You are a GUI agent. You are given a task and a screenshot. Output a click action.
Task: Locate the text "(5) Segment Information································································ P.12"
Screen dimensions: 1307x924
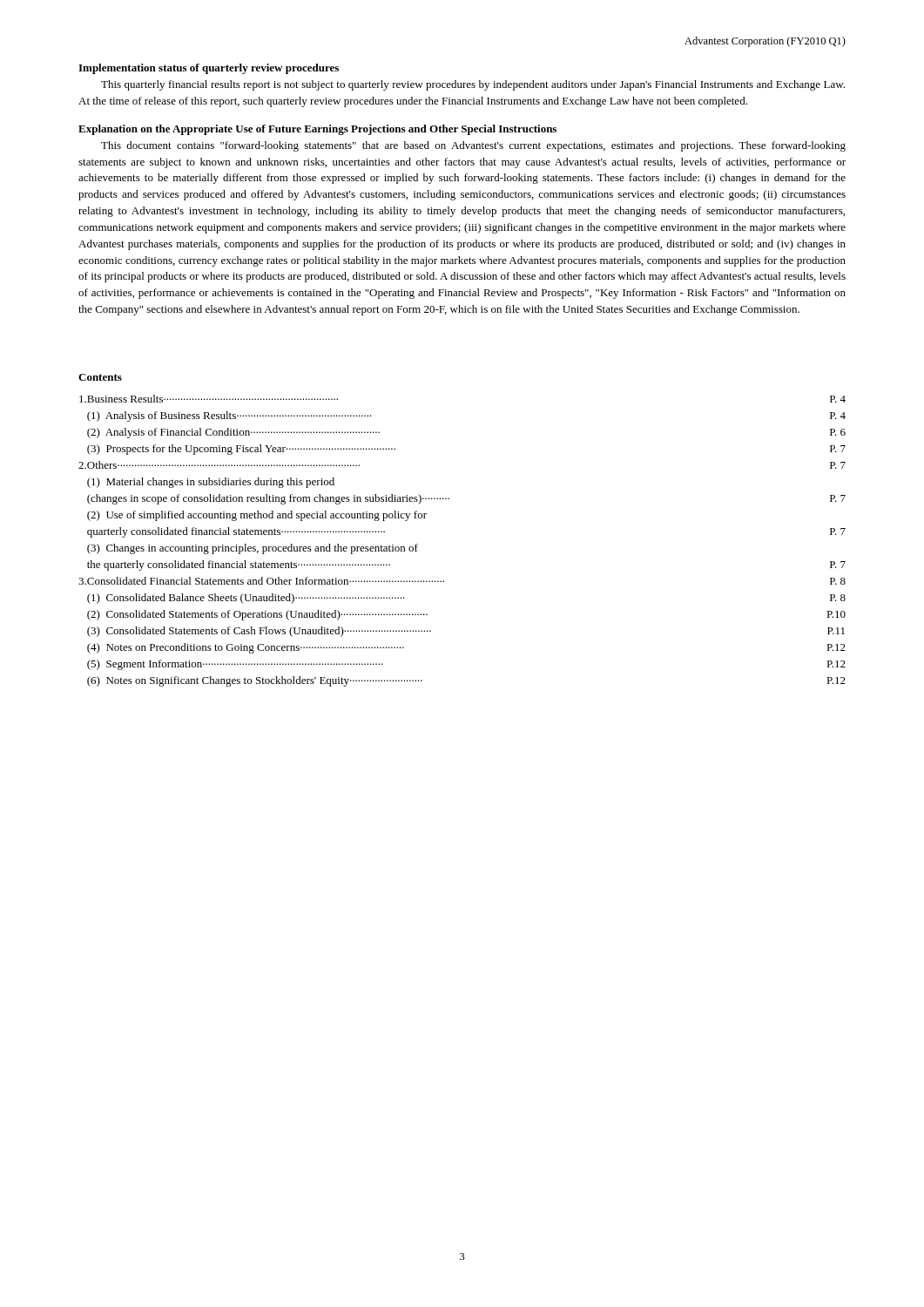point(198,664)
